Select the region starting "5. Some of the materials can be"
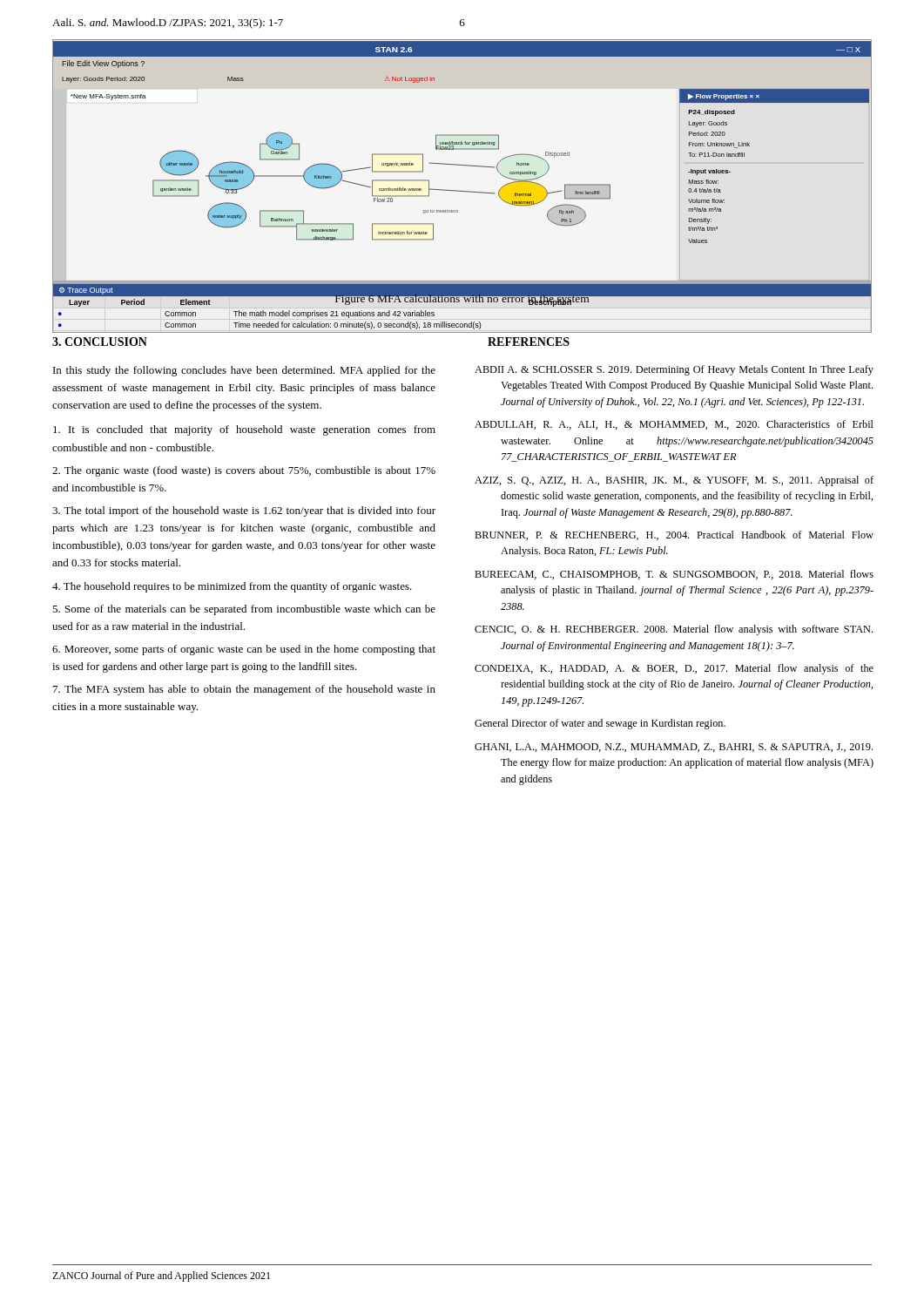Image resolution: width=924 pixels, height=1307 pixels. click(244, 617)
